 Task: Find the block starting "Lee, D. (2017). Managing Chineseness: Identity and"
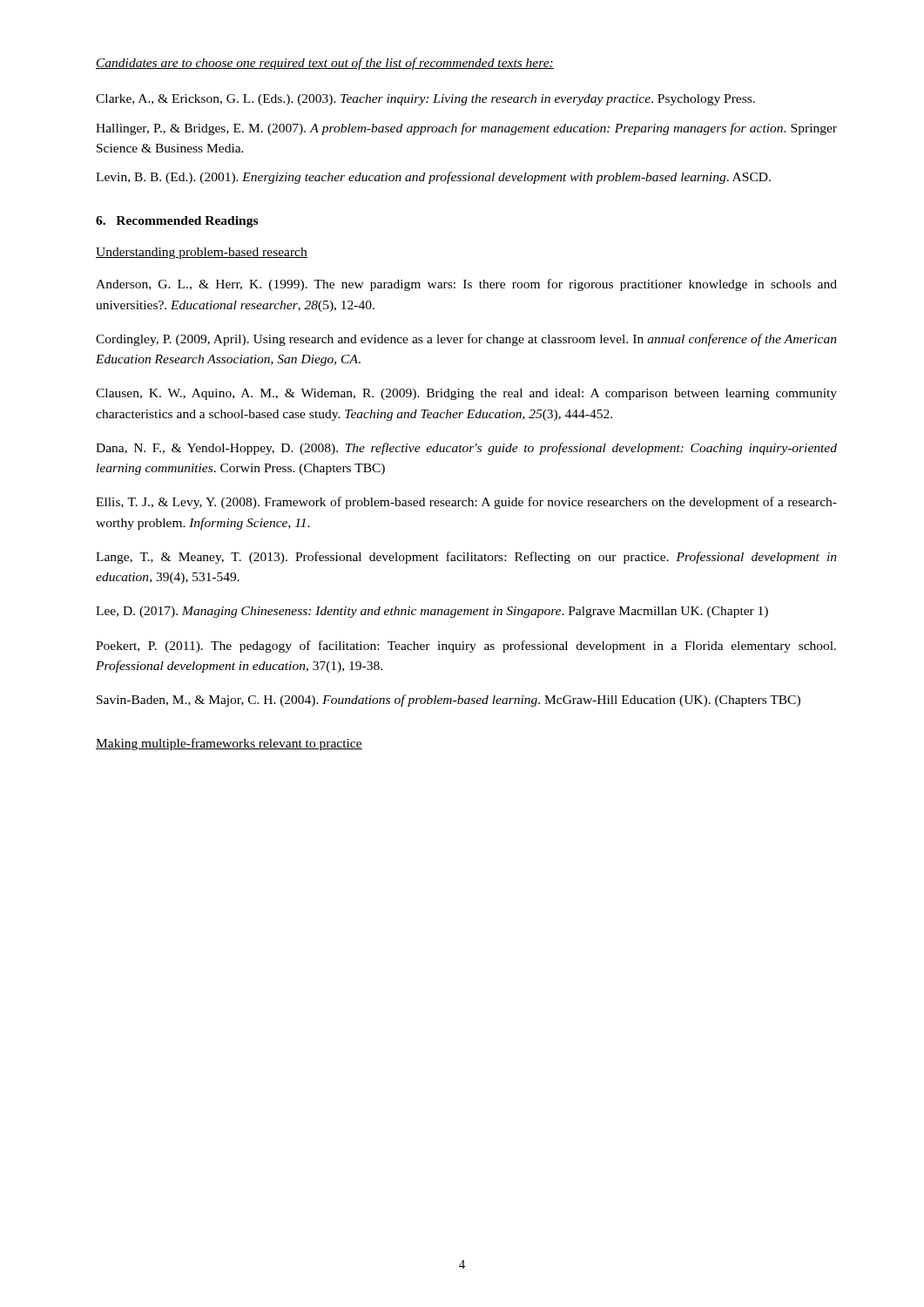(x=432, y=611)
